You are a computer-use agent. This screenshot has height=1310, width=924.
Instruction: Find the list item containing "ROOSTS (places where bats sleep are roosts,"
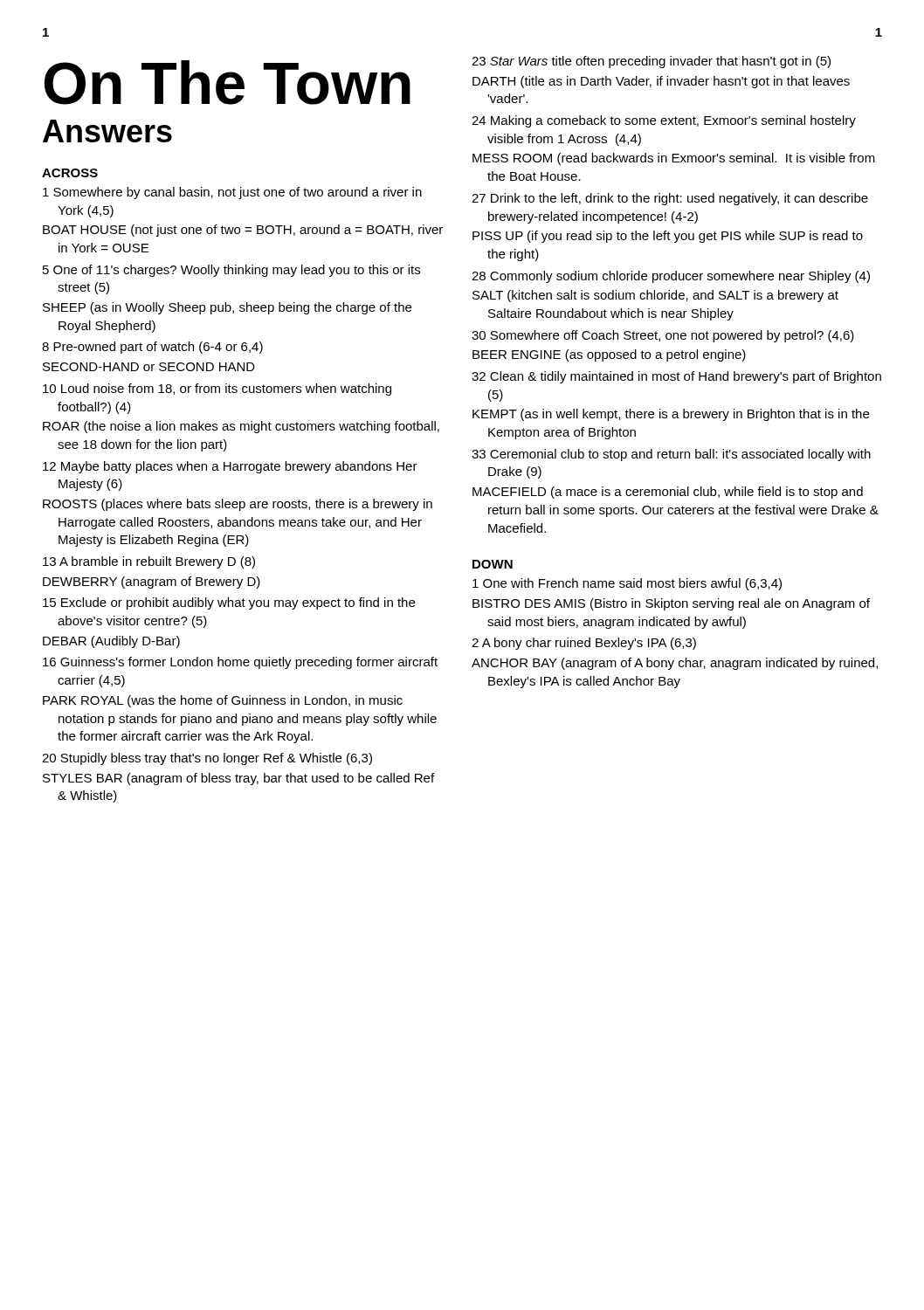245,522
